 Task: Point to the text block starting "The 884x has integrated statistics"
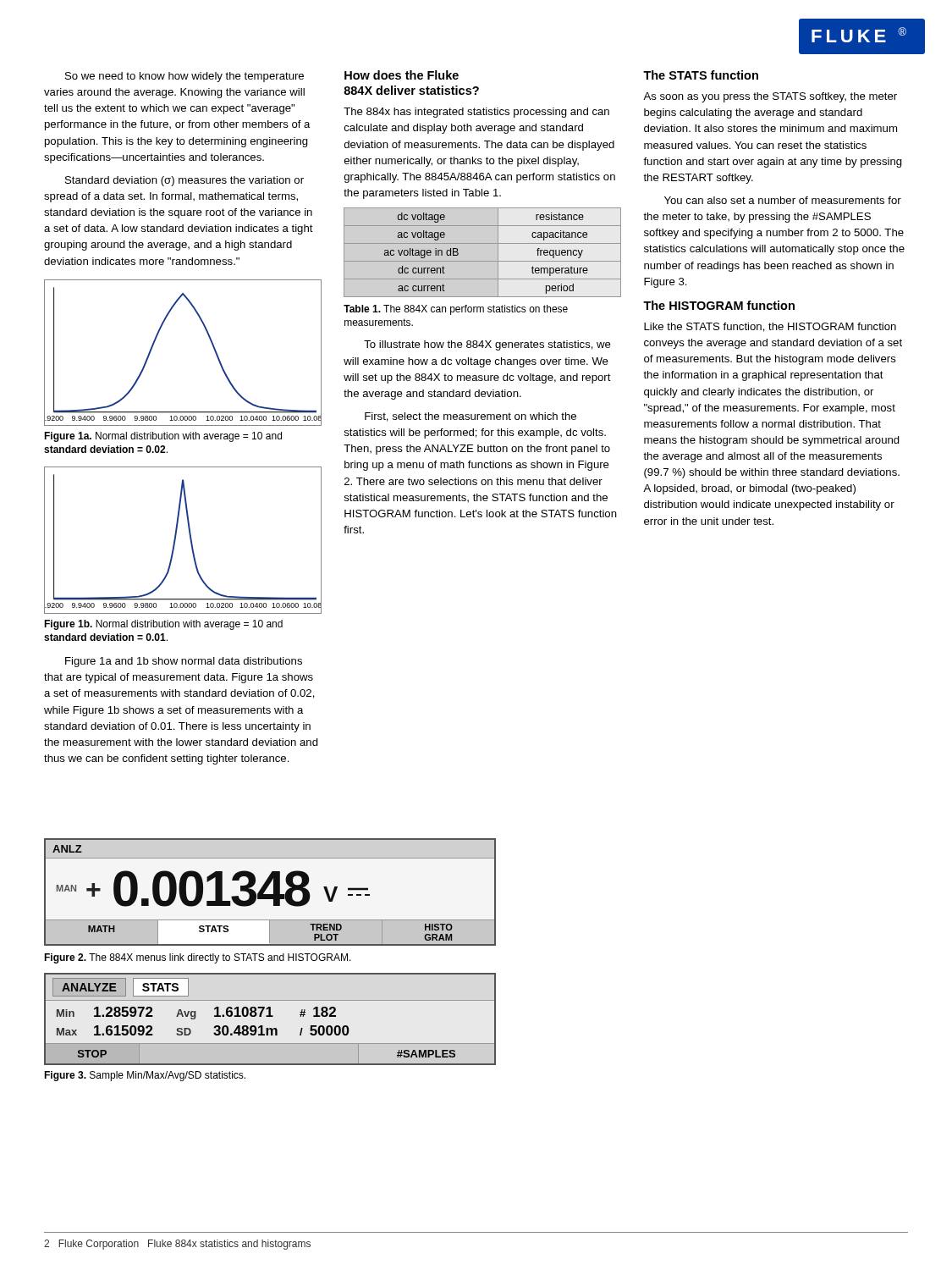coord(483,152)
